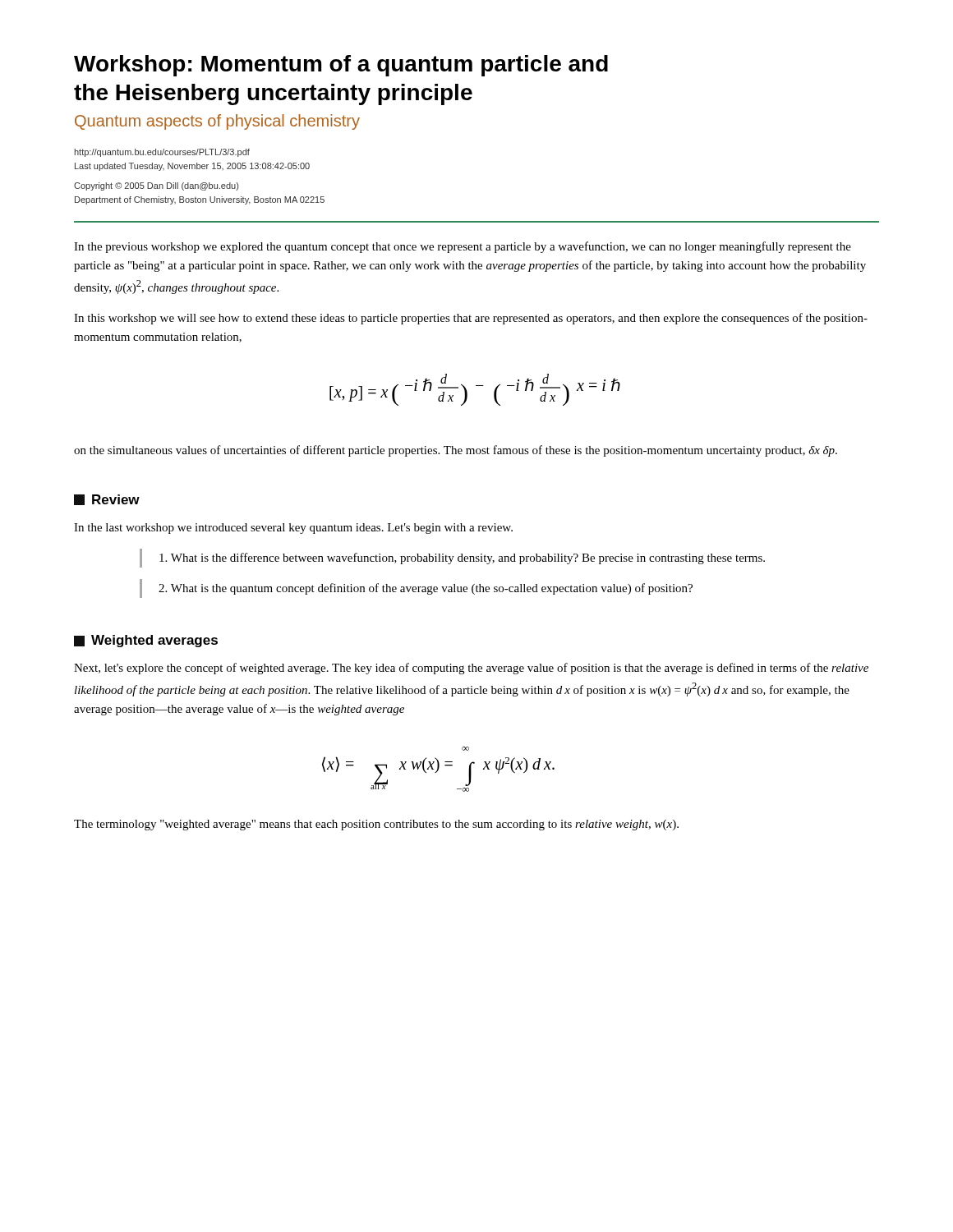Click on the region starting "In this workshop we will see how"
Image resolution: width=953 pixels, height=1232 pixels.
[x=471, y=327]
